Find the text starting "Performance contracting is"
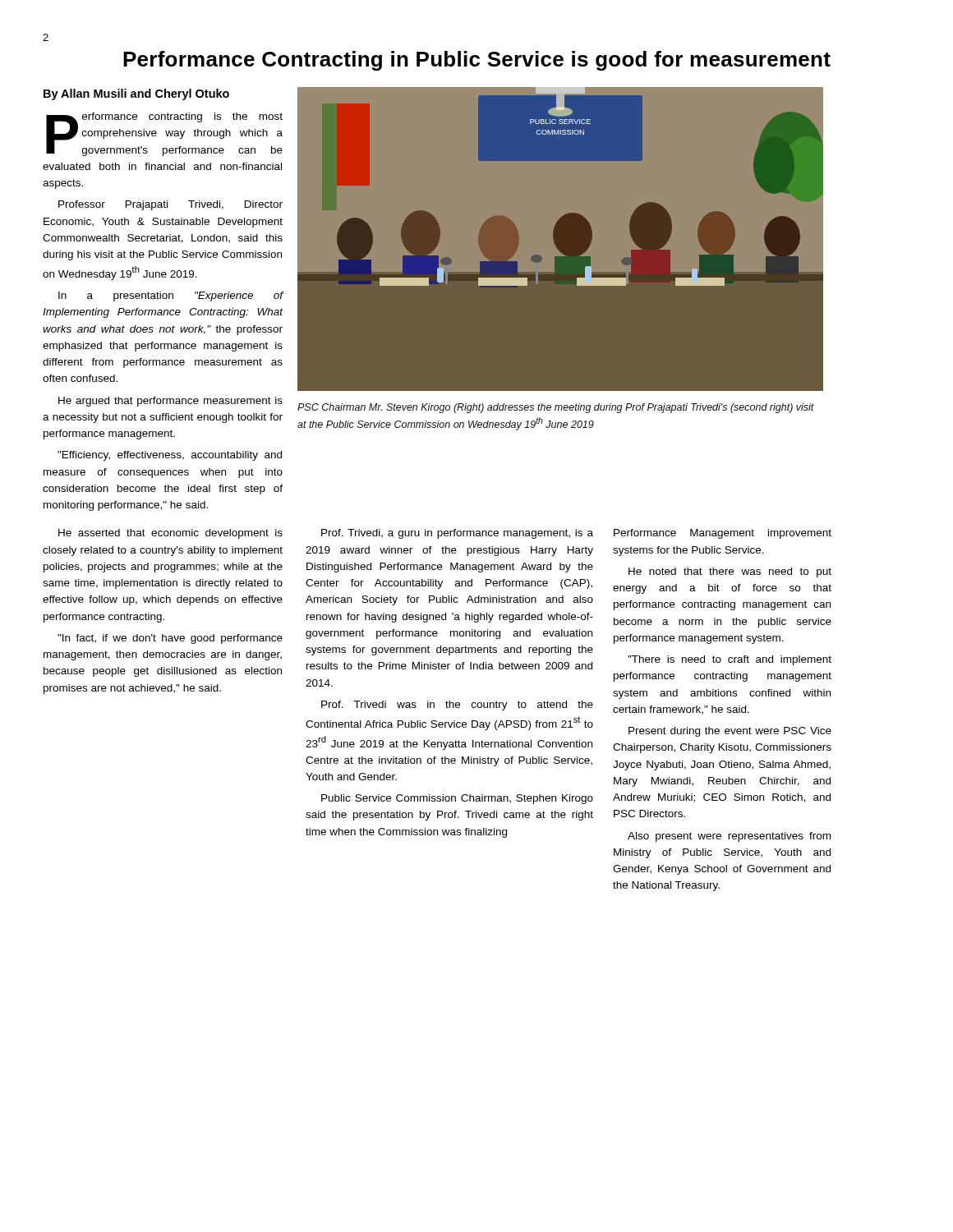Screen dimensions: 1232x953 pos(163,311)
